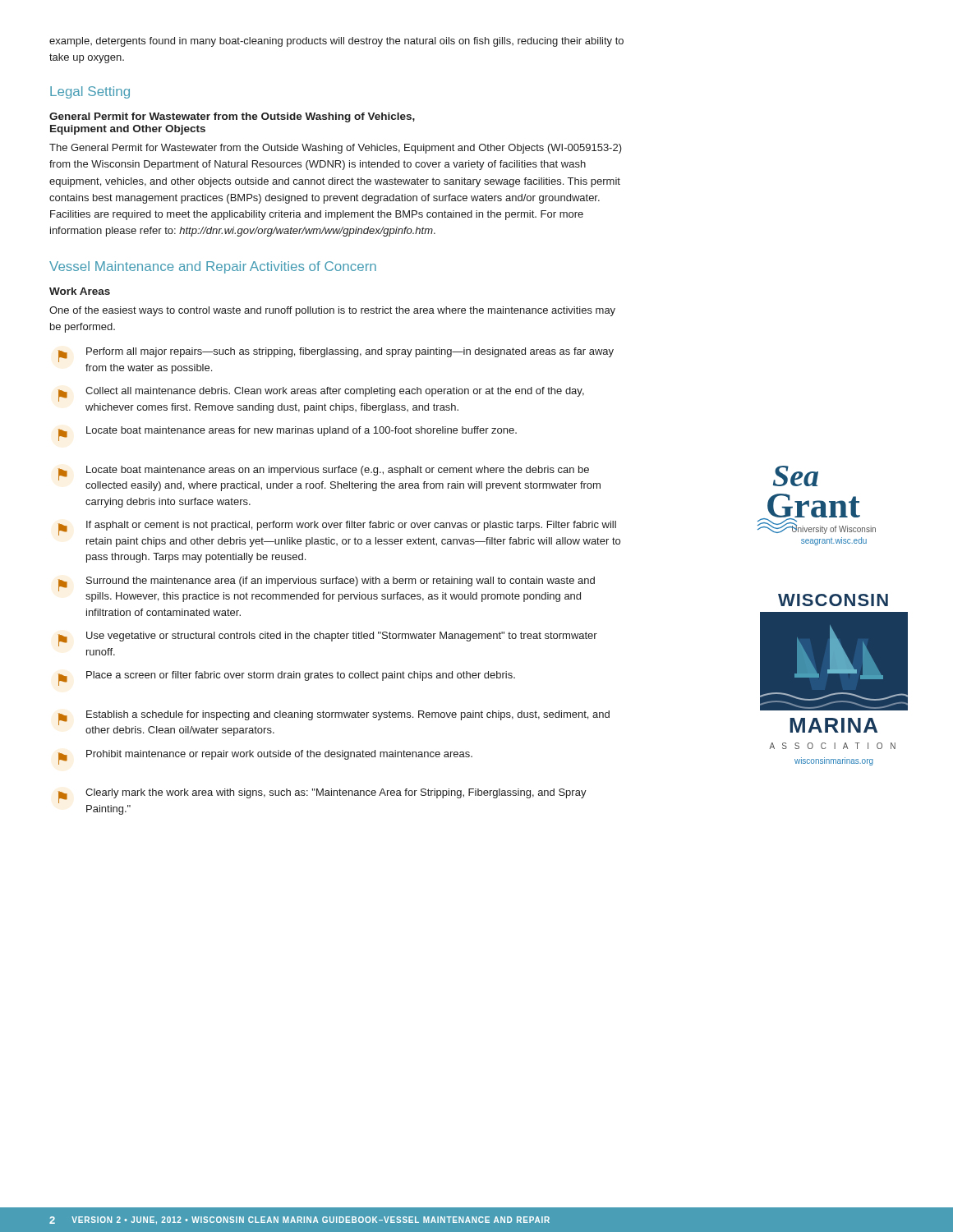The image size is (953, 1232).
Task: Click on the list item with the text "⚑ Surround the maintenance"
Action: coord(337,596)
